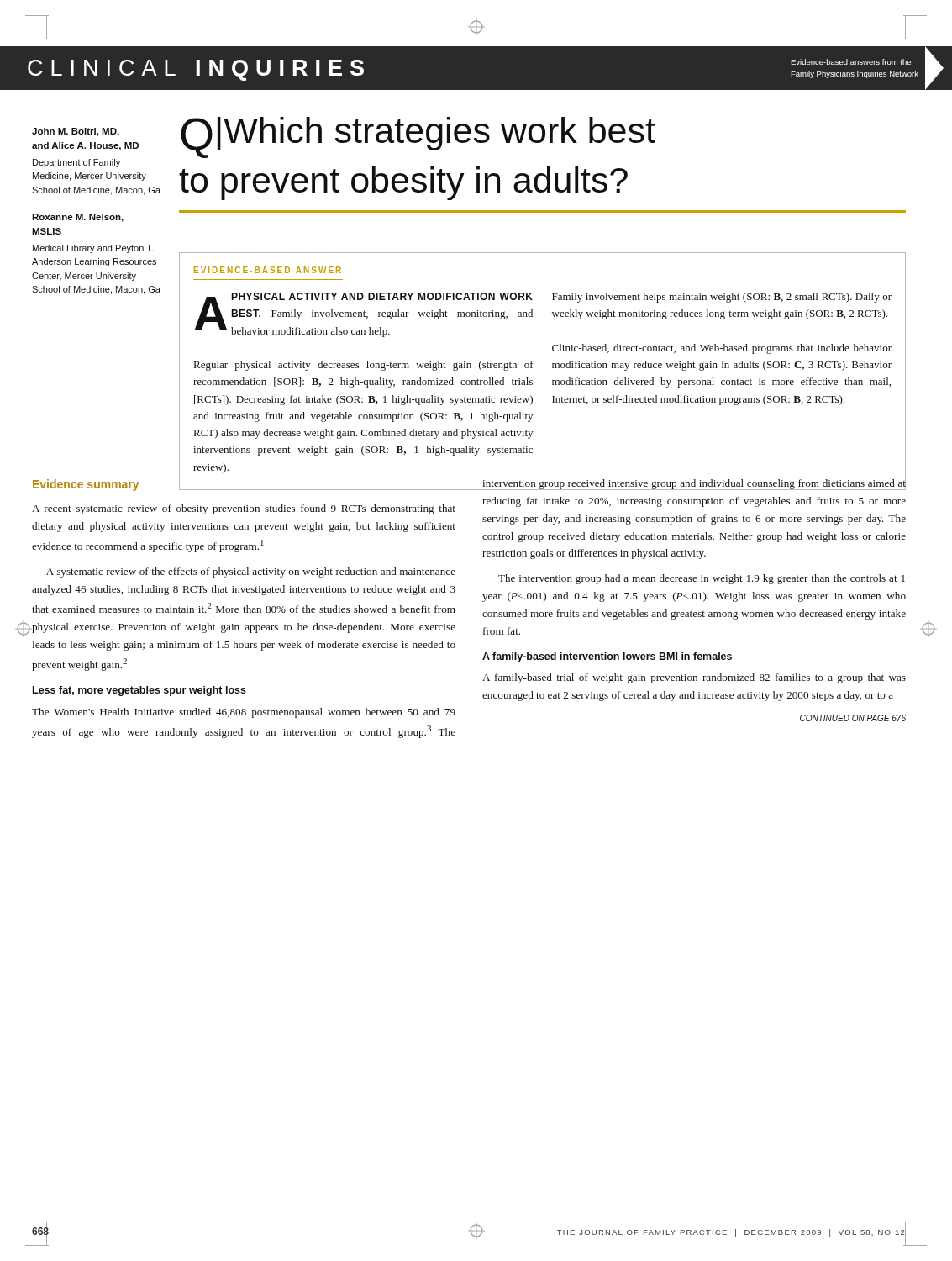Click on the region starting "A family-based intervention lowers BMI in females"
Screen dimensions: 1261x952
coord(607,656)
